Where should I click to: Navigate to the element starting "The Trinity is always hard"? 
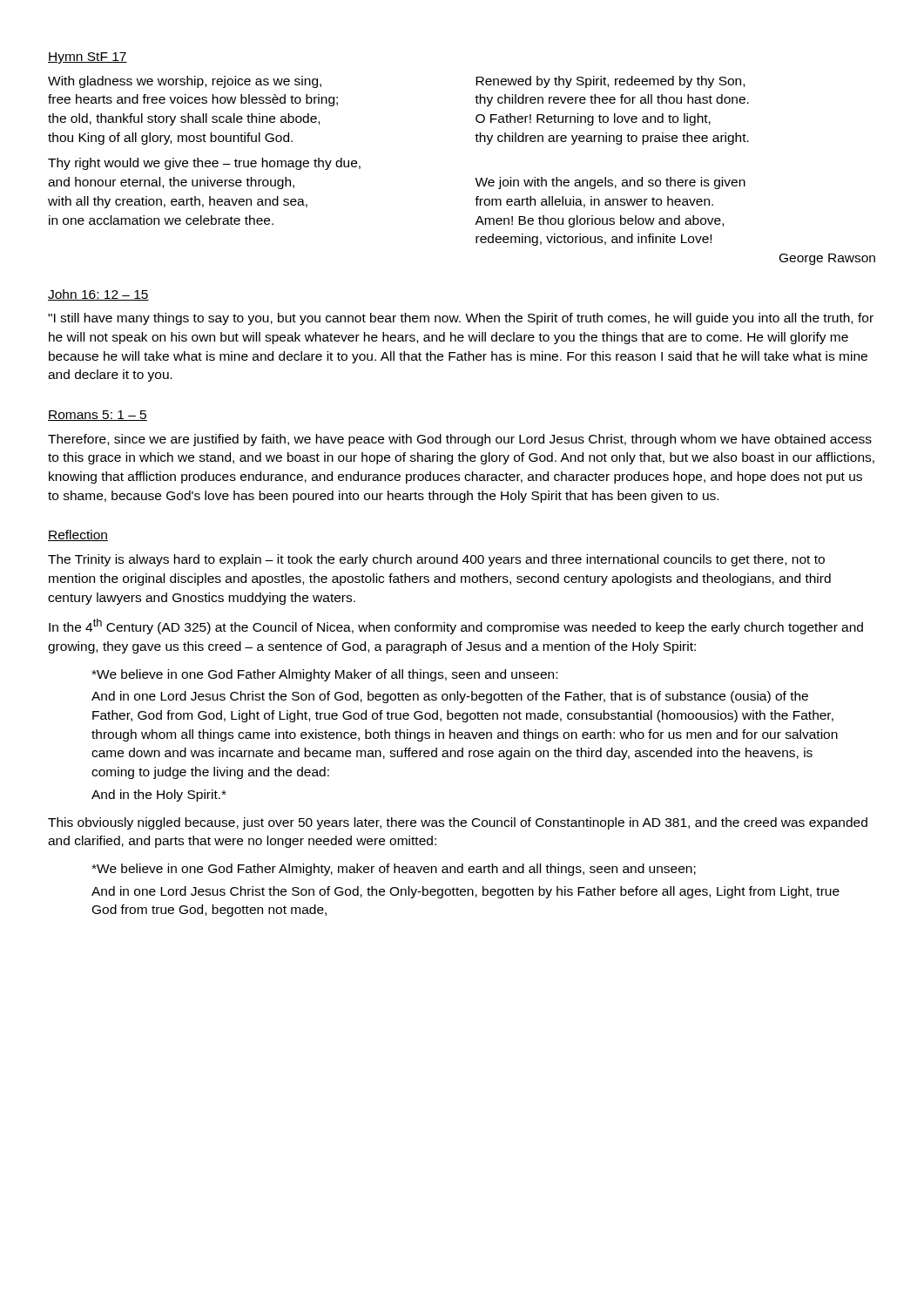click(x=440, y=578)
